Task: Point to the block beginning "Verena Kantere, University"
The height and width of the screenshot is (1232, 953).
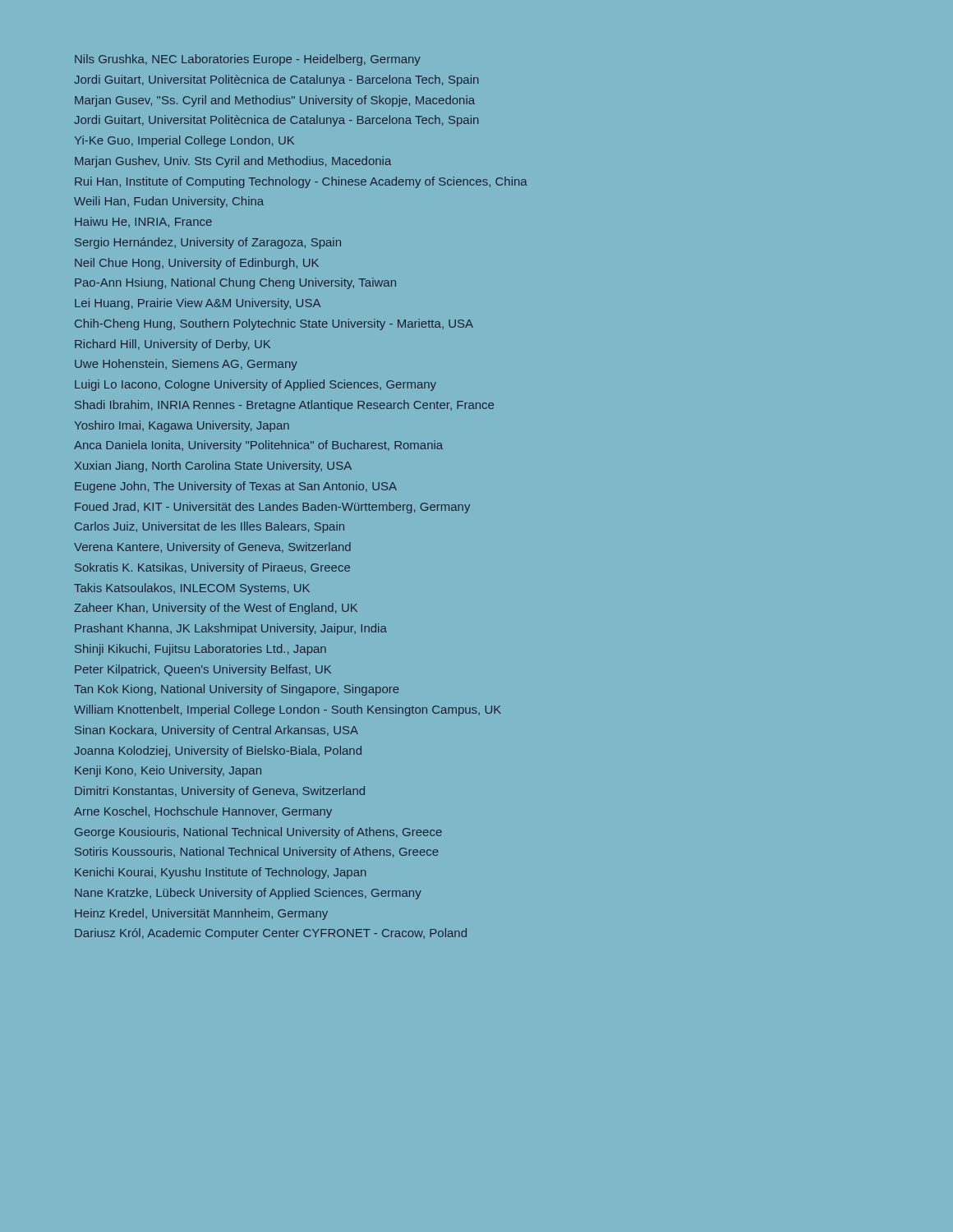Action: coord(212,548)
